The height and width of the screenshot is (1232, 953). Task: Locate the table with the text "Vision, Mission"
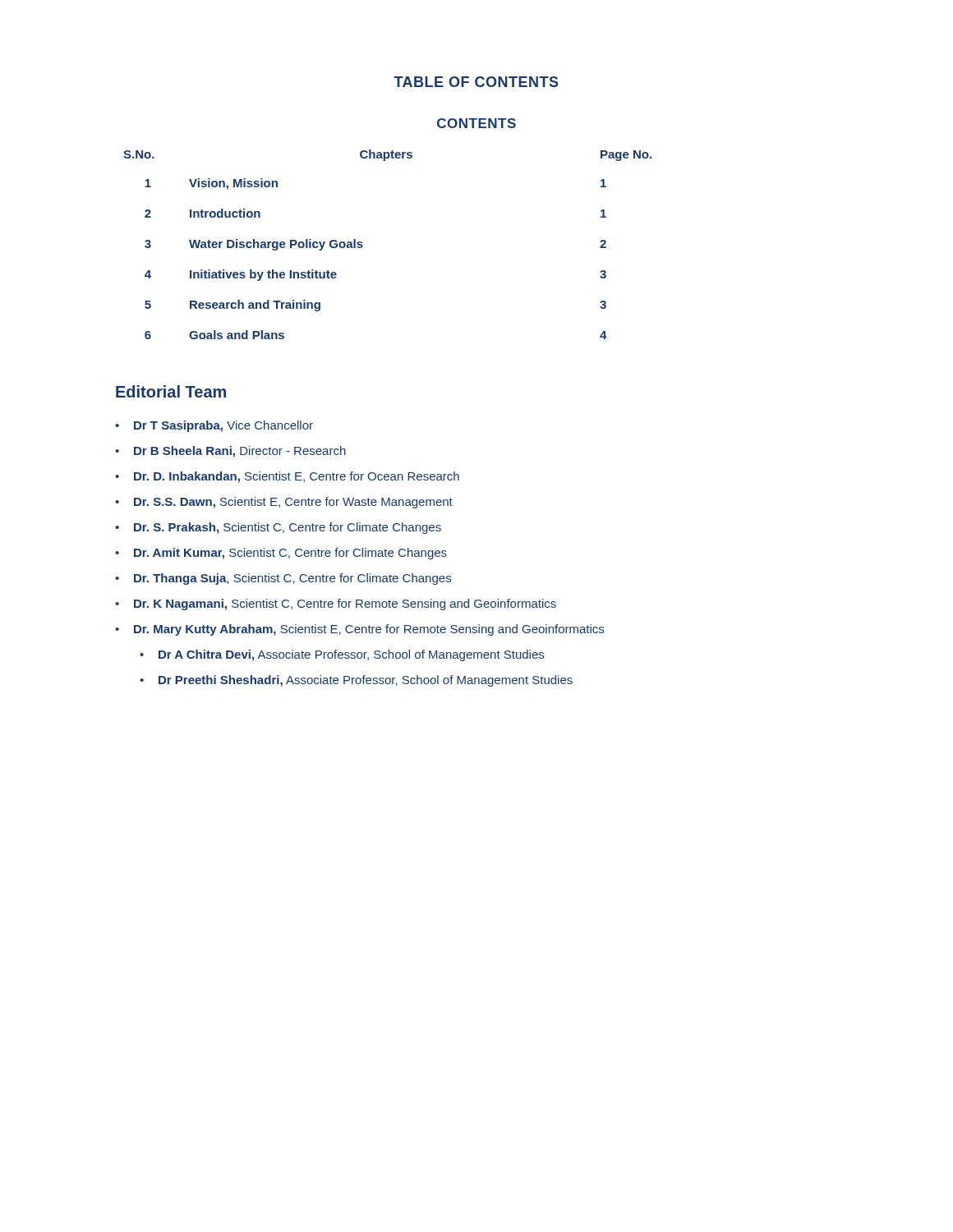(476, 245)
